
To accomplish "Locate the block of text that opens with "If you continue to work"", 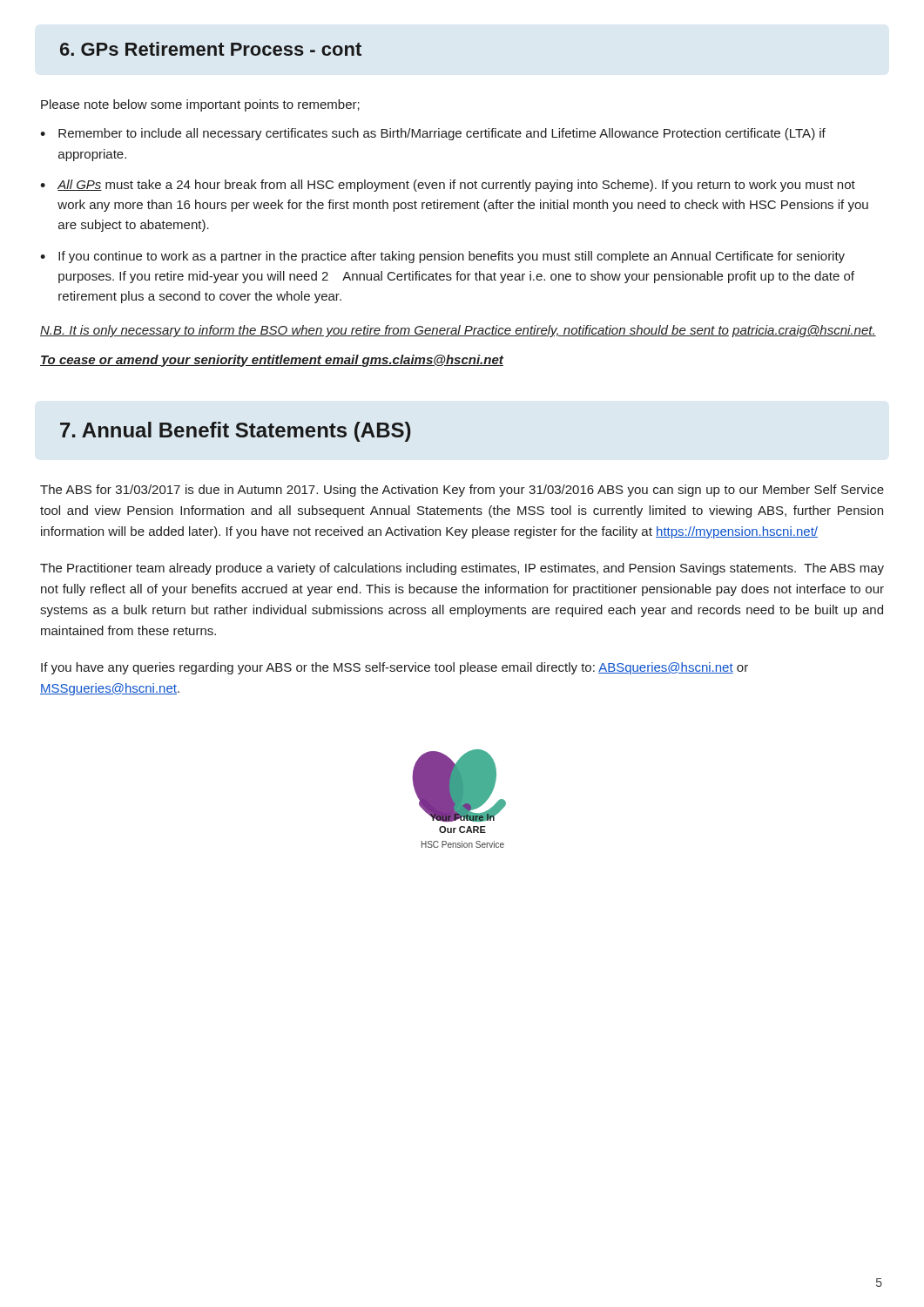I will tap(471, 276).
